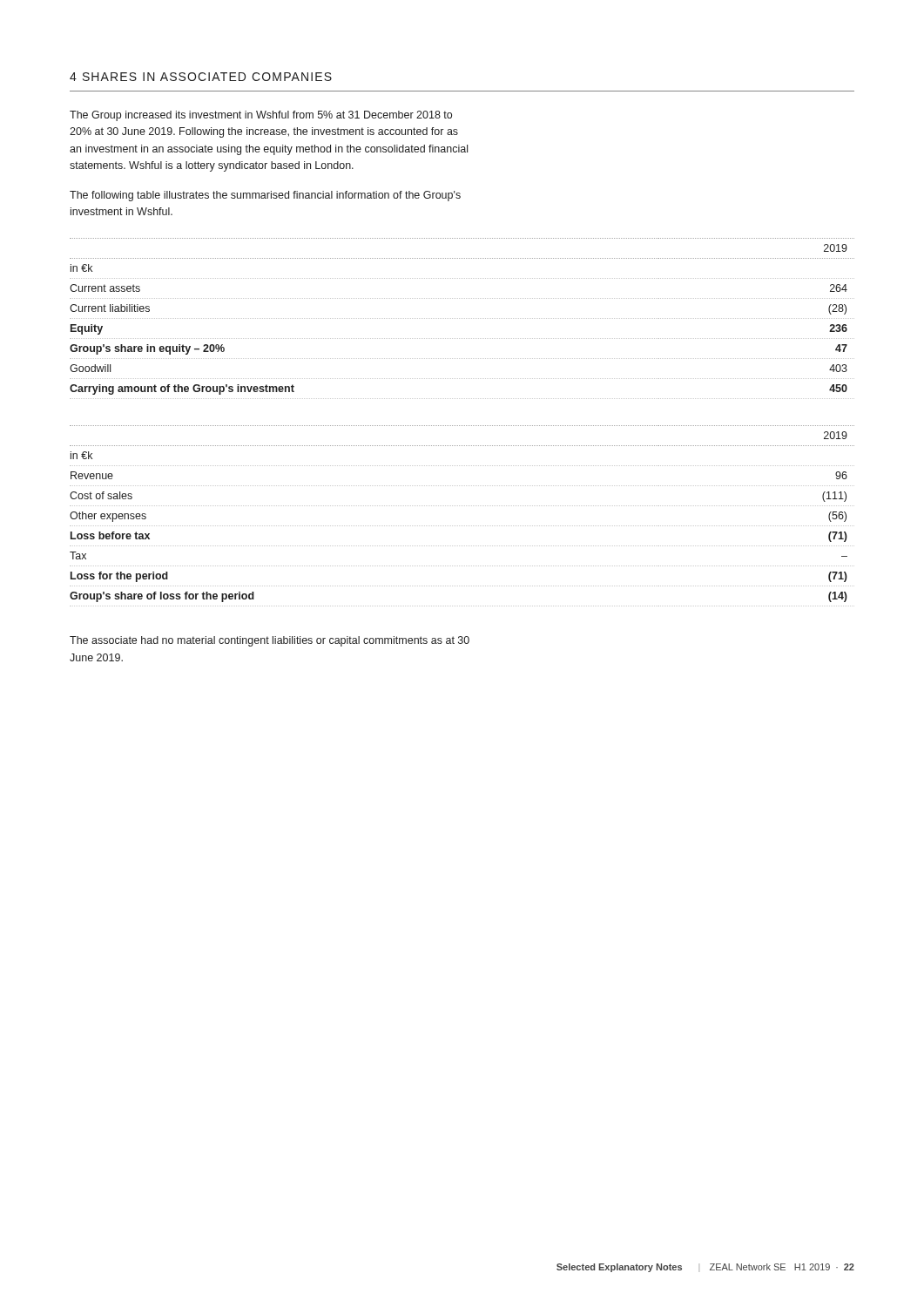Click on the text block containing "The Group increased its investment in"

point(269,140)
